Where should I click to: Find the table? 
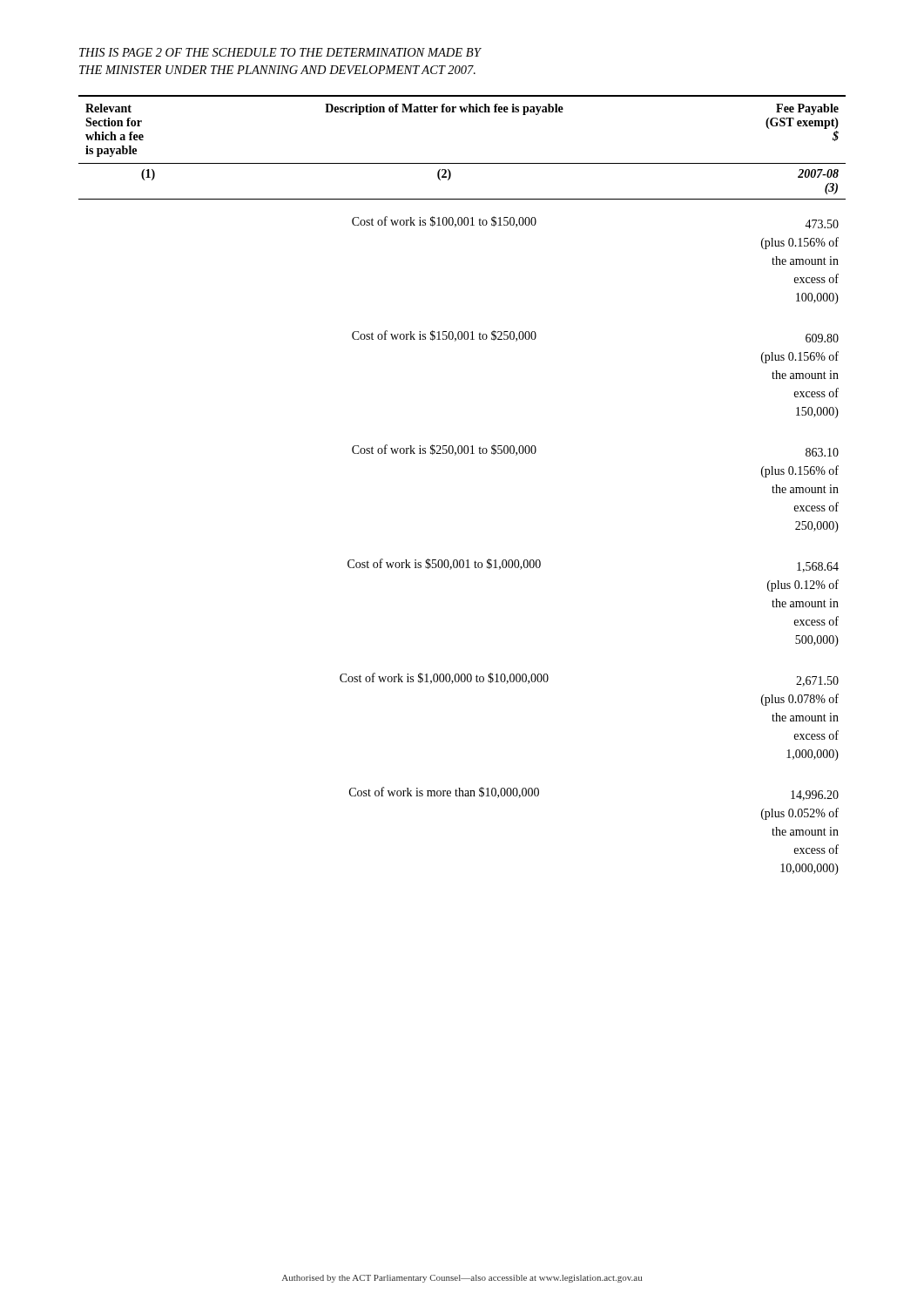[462, 488]
